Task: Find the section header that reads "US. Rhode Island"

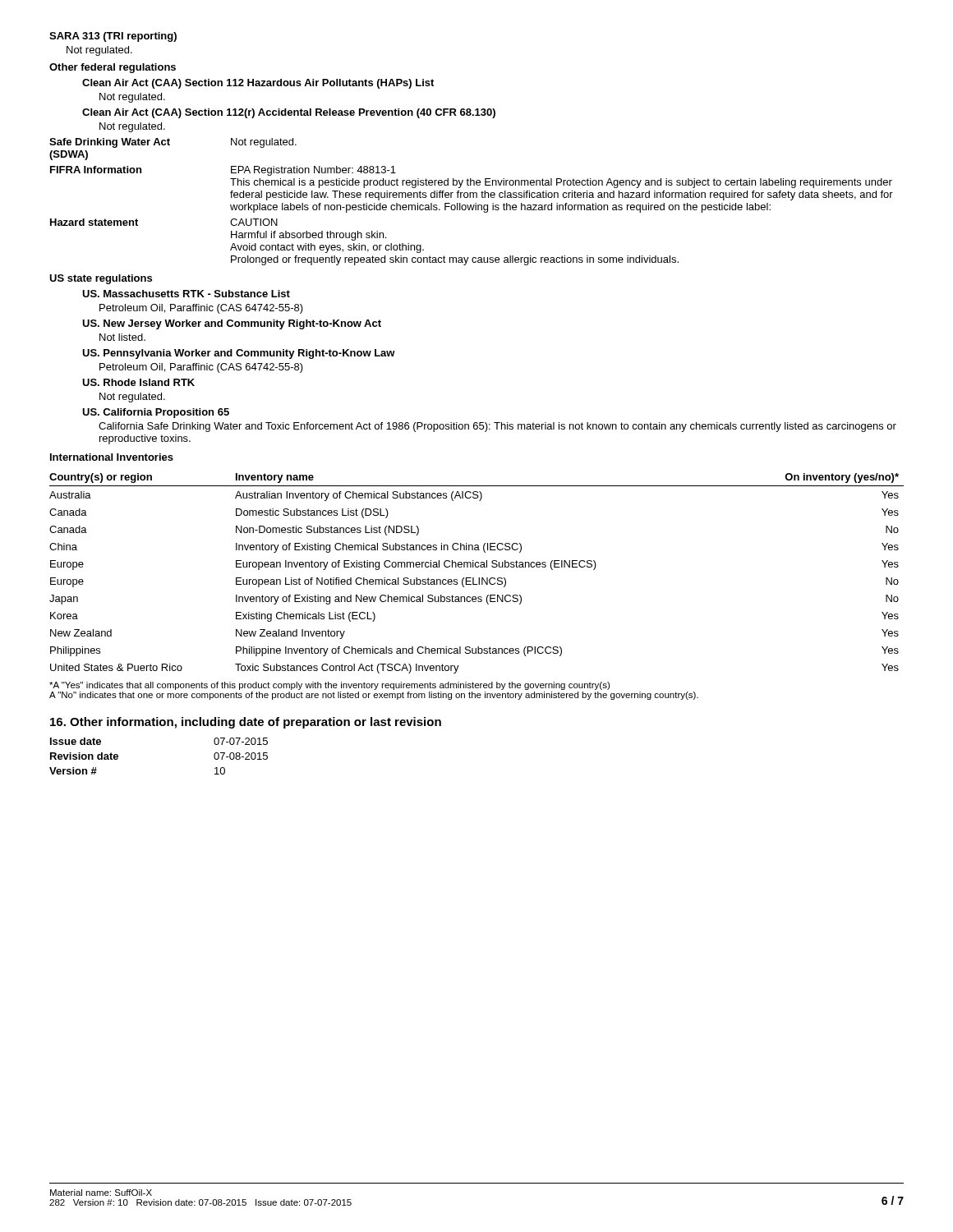Action: tap(139, 382)
